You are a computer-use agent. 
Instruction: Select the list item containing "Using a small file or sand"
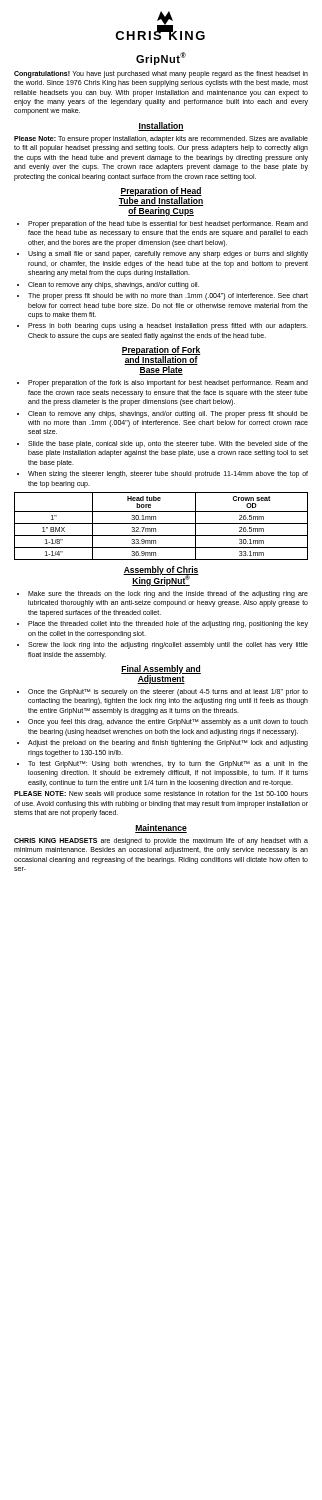click(x=168, y=263)
